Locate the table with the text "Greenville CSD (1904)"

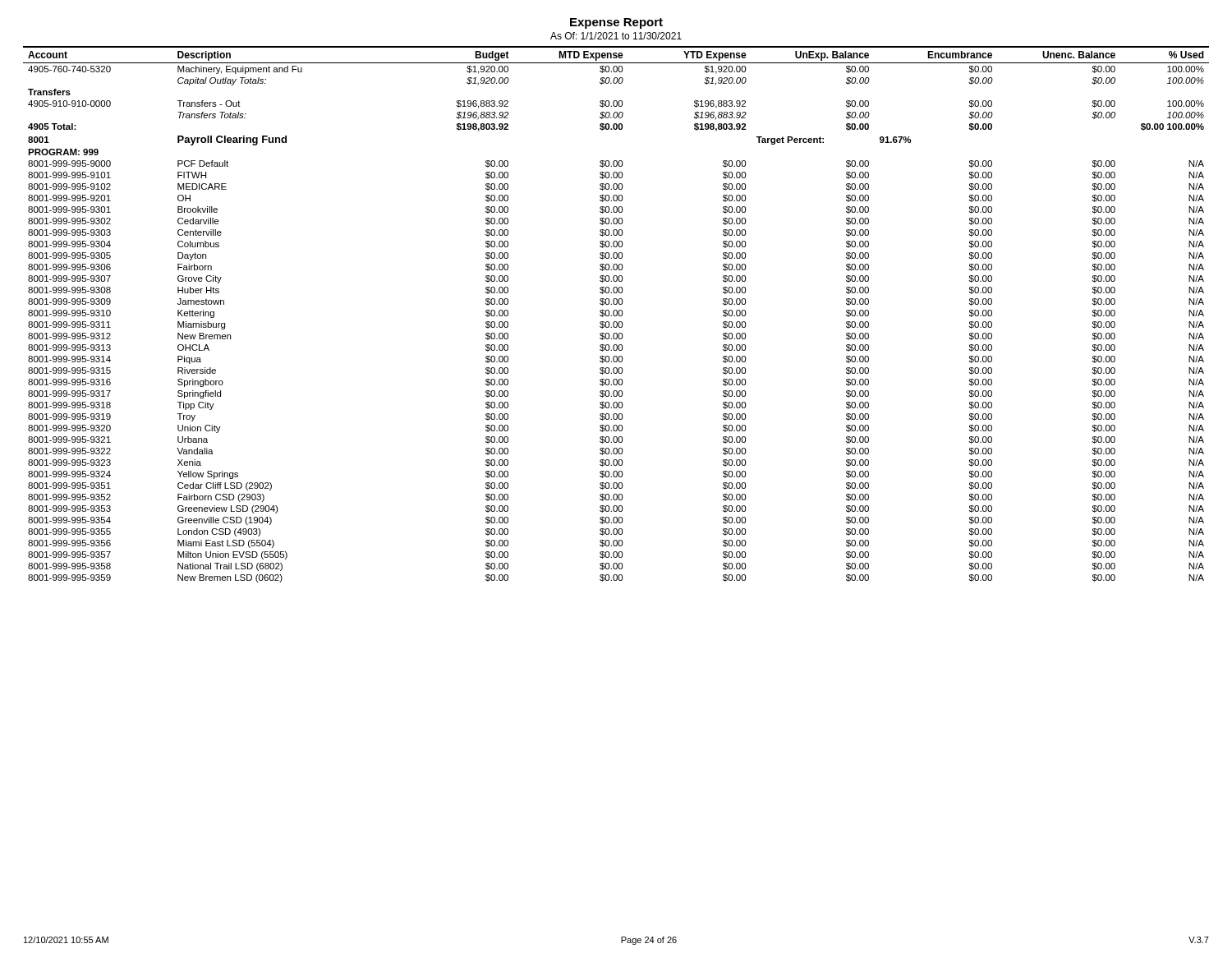click(616, 315)
